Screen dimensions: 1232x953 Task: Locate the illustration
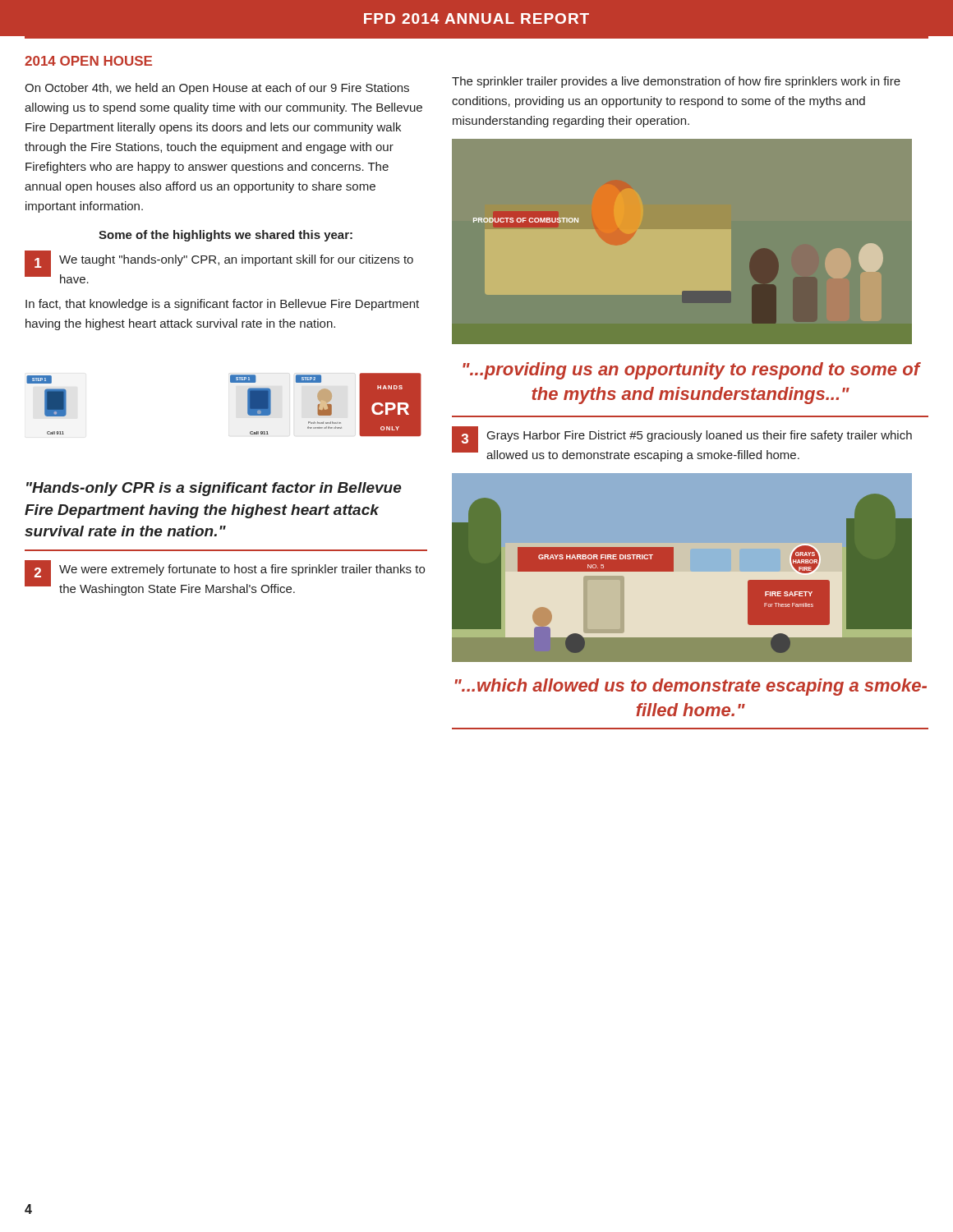(226, 405)
